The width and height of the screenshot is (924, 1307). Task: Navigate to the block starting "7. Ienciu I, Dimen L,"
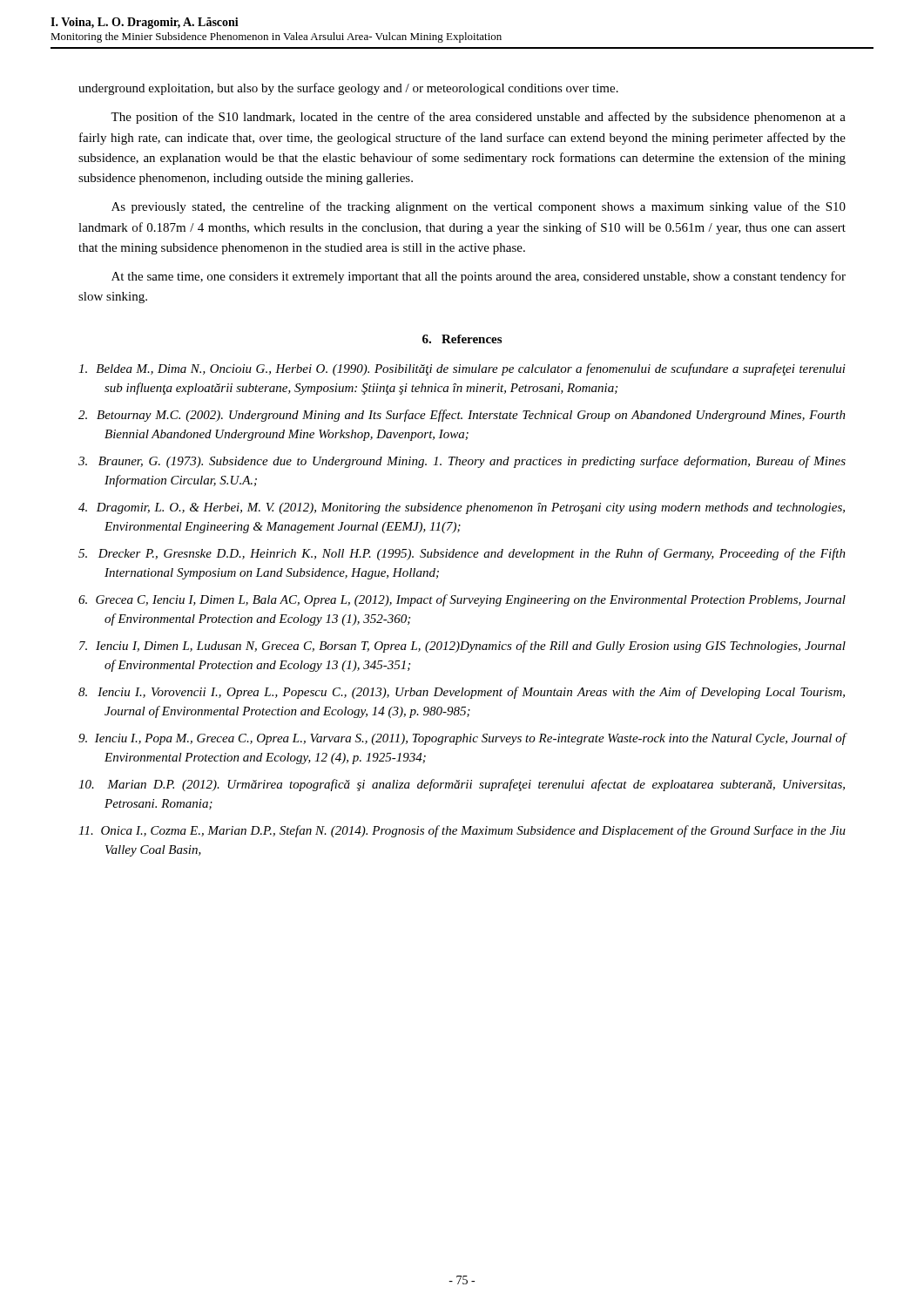462,655
